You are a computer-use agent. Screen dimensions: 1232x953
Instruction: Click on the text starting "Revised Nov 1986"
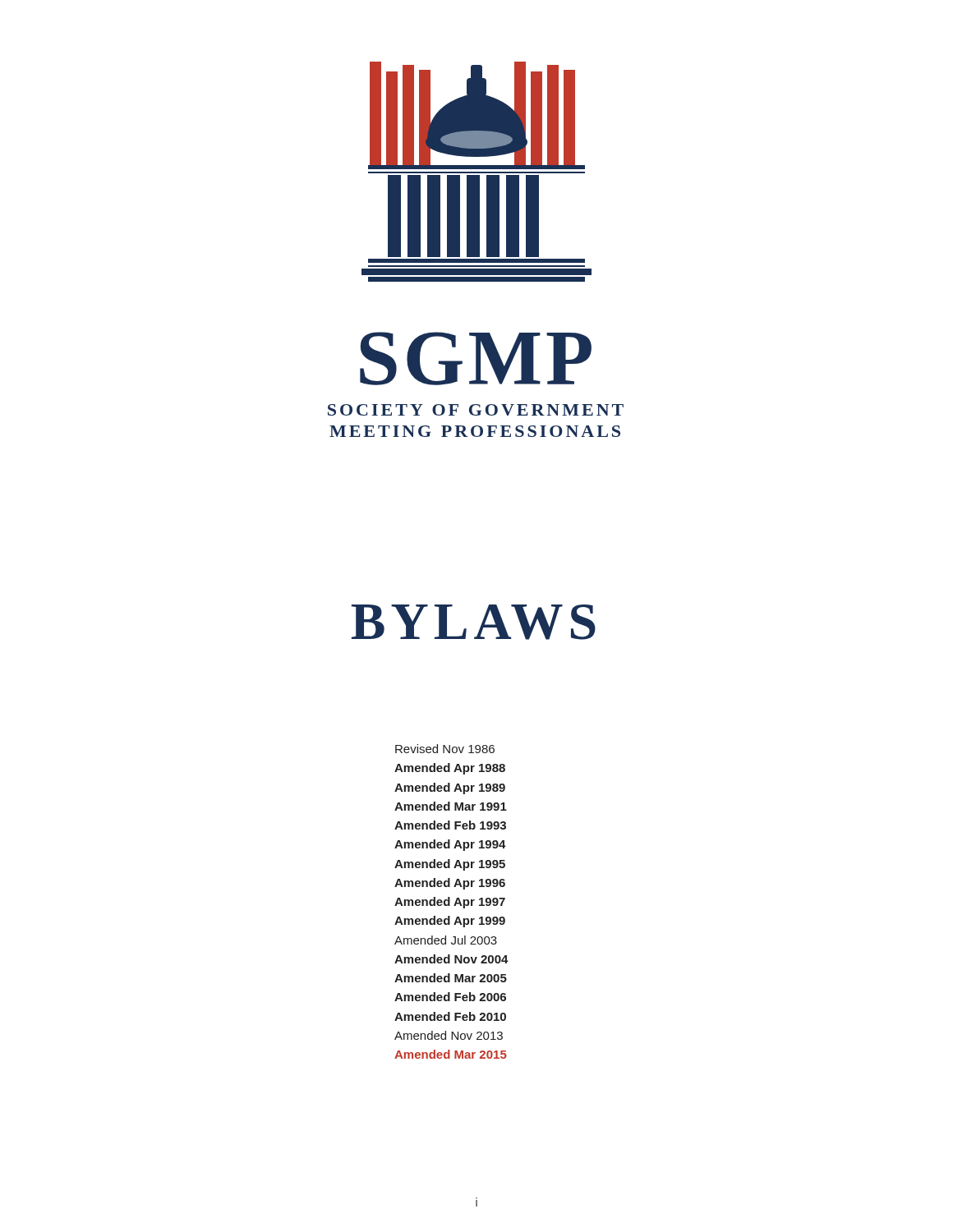pyautogui.click(x=445, y=749)
